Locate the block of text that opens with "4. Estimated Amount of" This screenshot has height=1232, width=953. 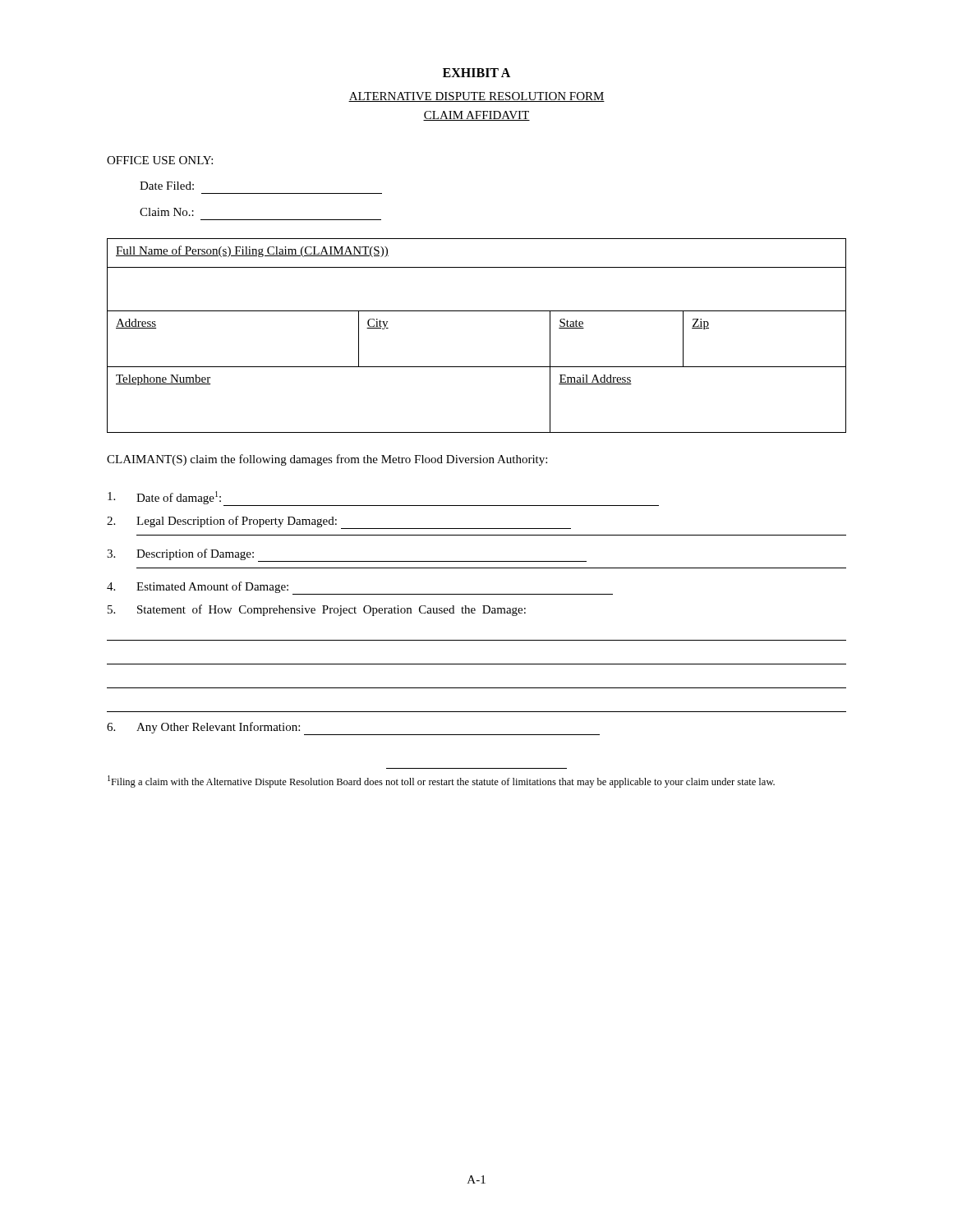(476, 587)
